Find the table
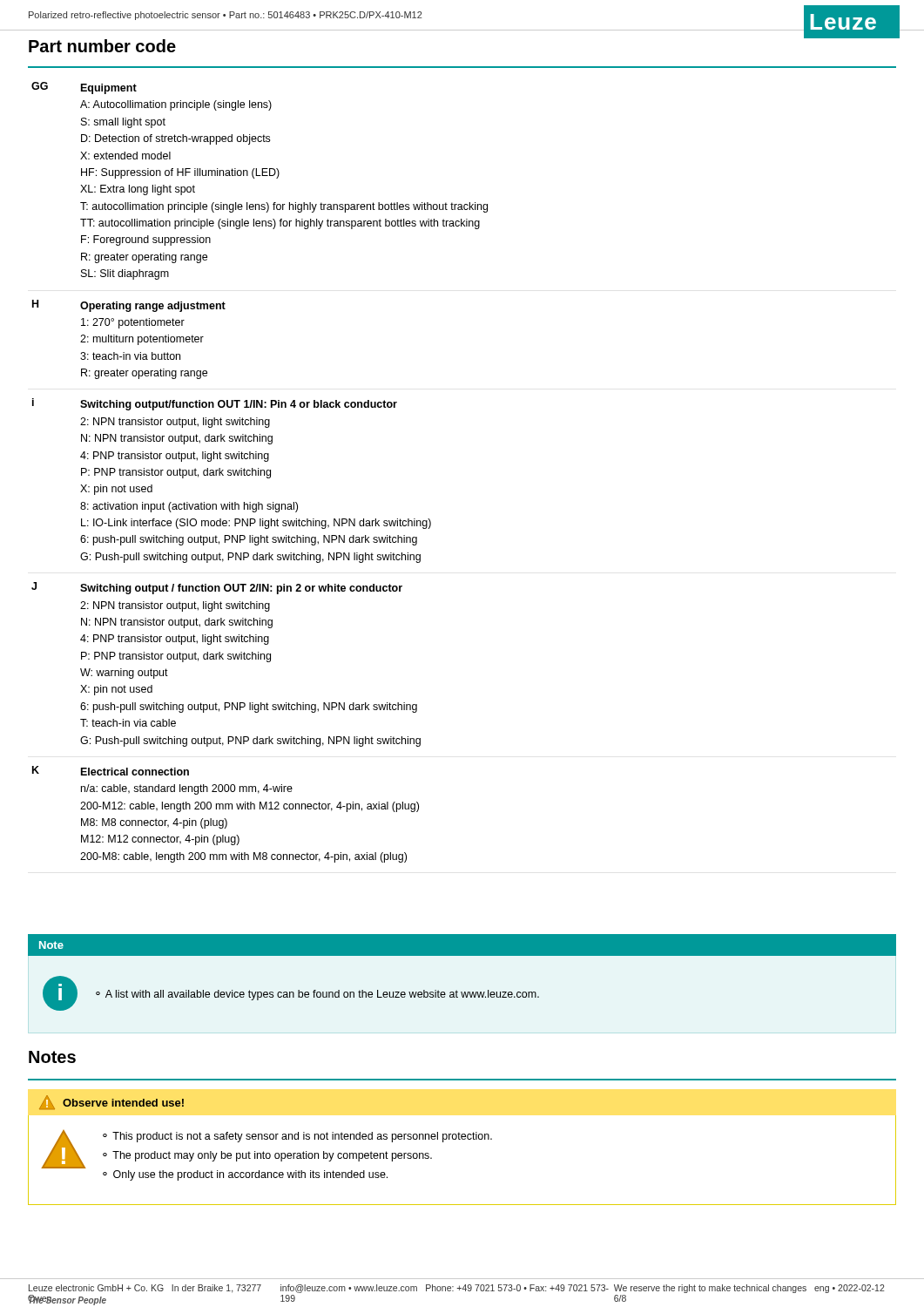 pyautogui.click(x=462, y=473)
